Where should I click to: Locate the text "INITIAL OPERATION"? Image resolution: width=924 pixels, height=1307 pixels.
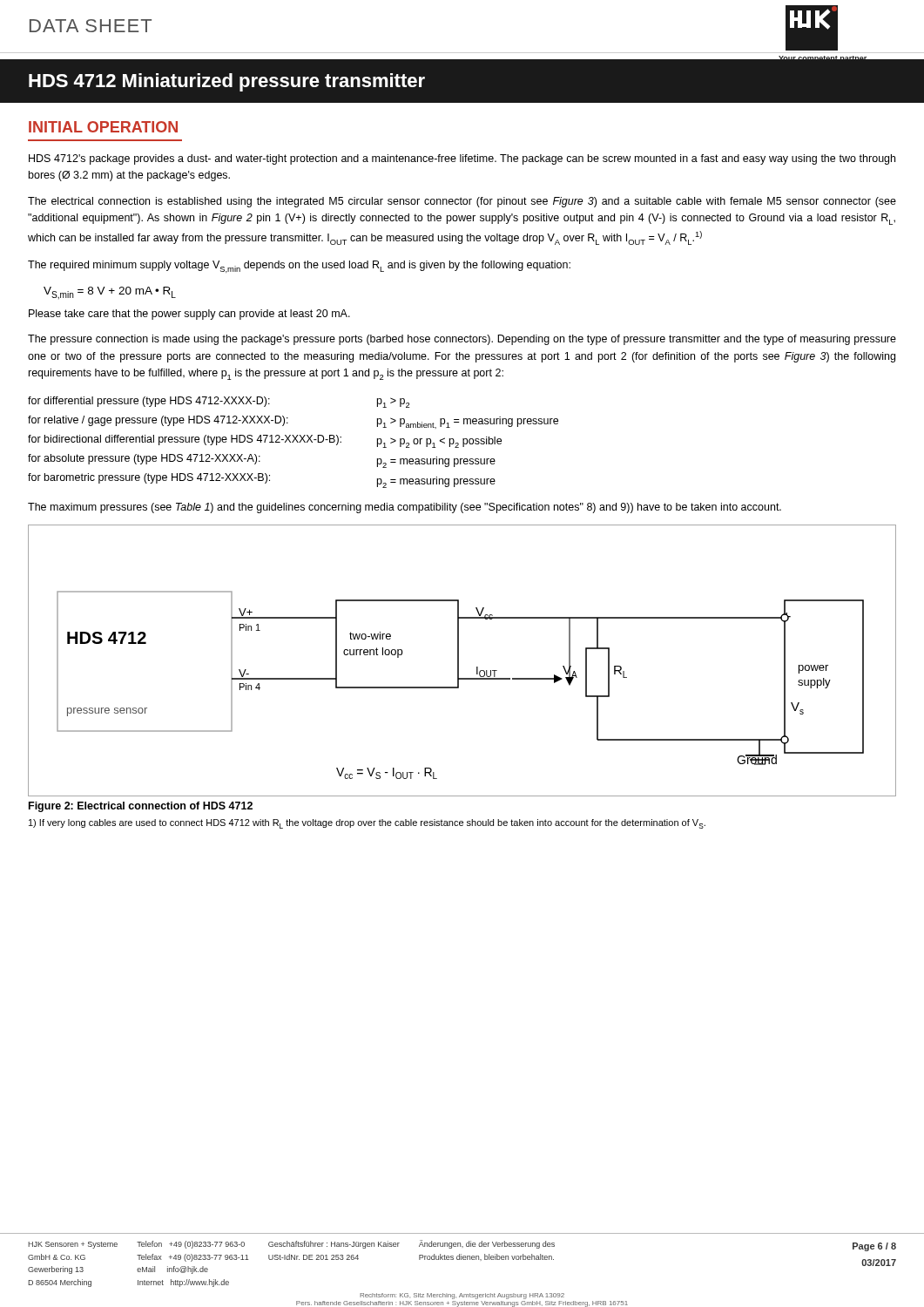point(103,127)
